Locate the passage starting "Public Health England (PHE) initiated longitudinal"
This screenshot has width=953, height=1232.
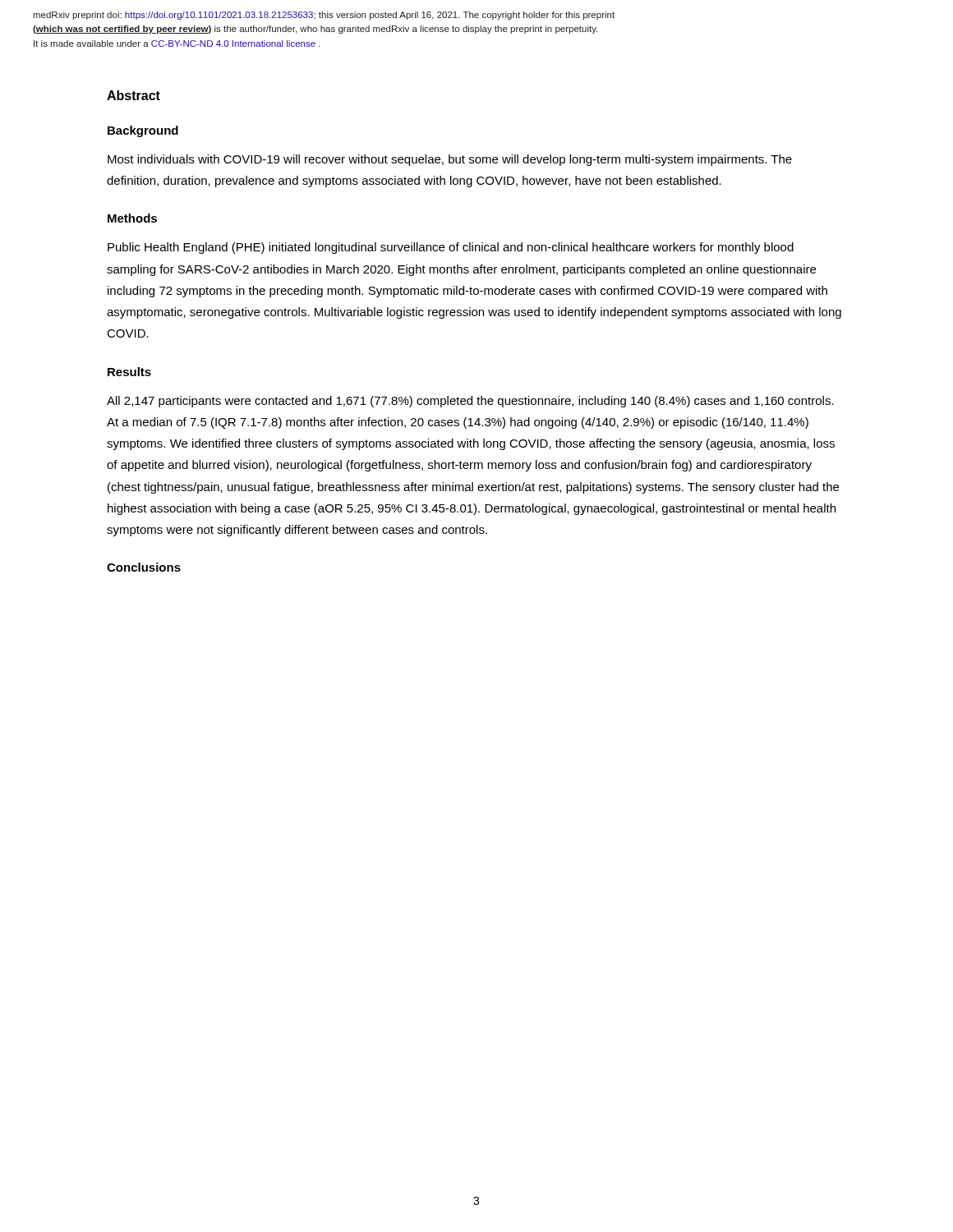click(474, 290)
